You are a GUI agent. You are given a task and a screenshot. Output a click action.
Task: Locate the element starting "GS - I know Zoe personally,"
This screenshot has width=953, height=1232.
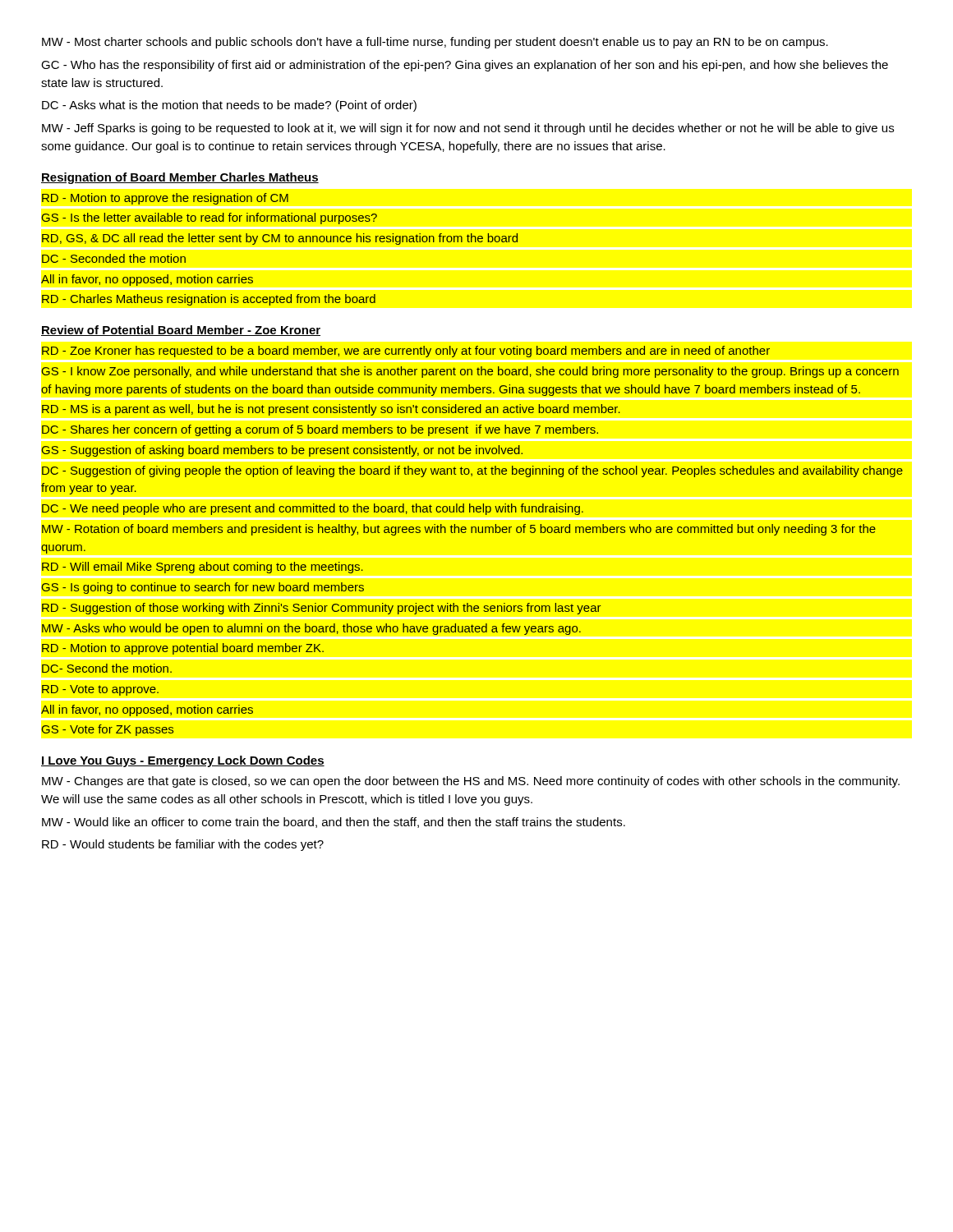476,380
